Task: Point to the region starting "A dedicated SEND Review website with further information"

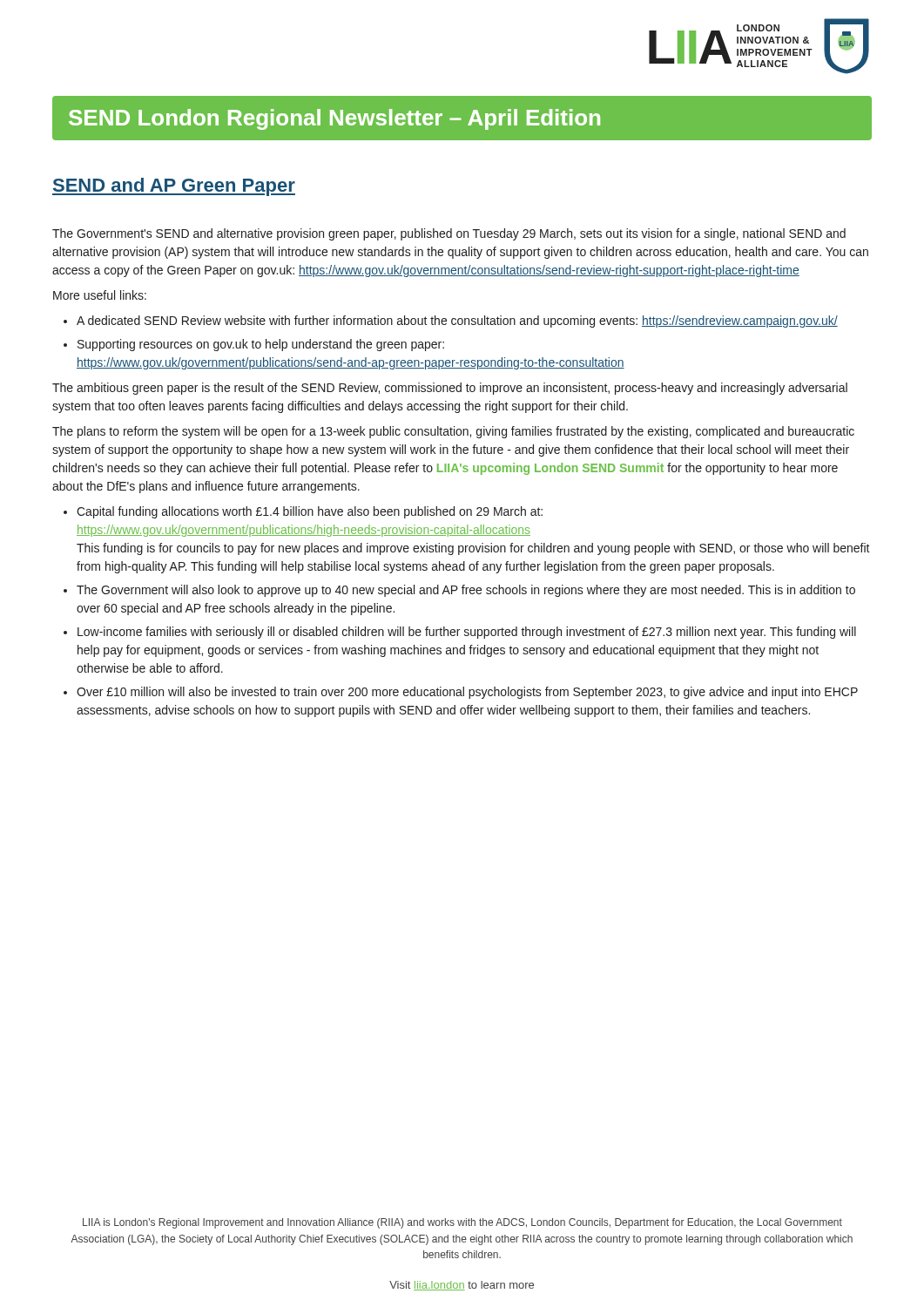Action: [x=457, y=321]
